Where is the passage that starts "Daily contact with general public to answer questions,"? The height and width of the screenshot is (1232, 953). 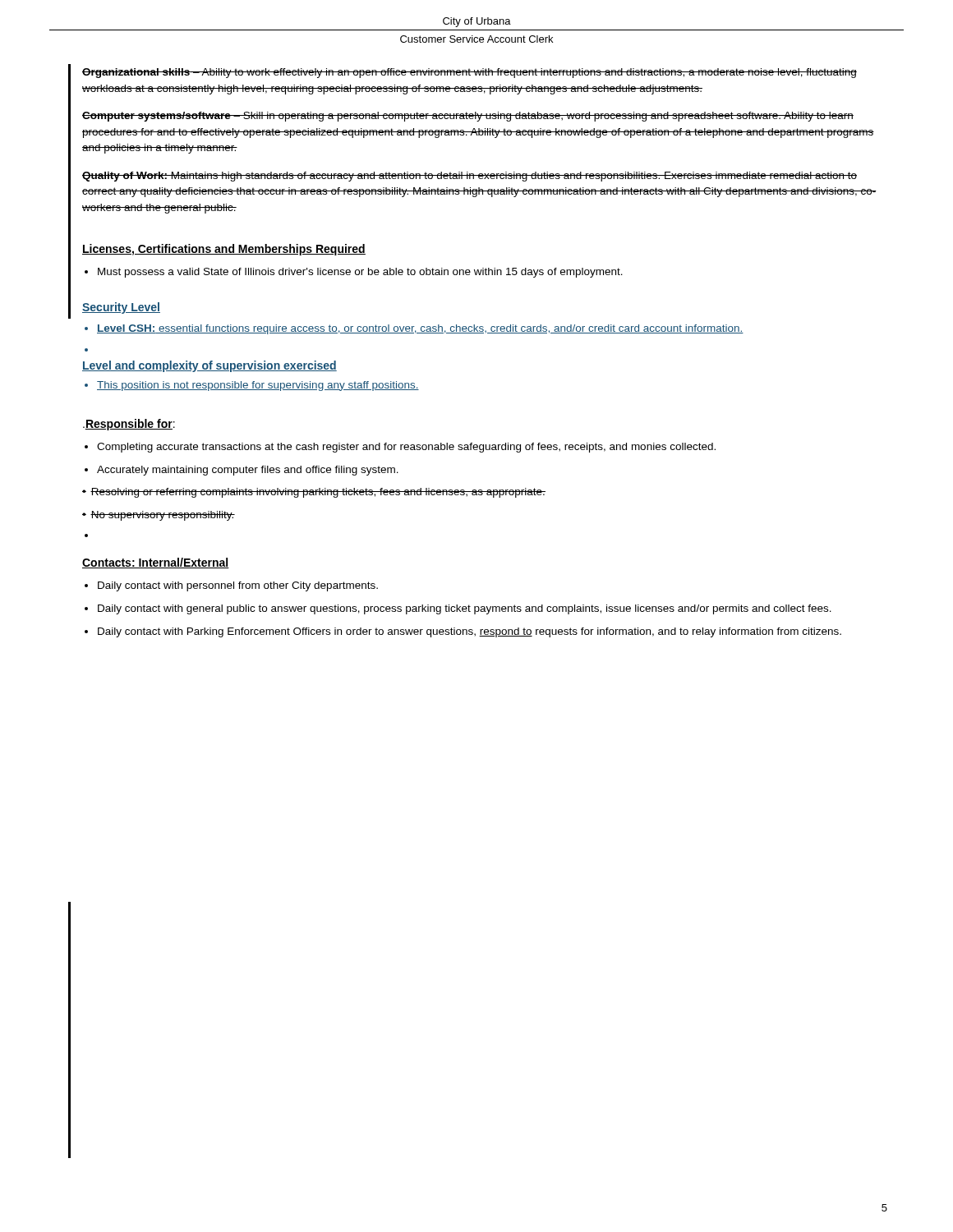click(x=464, y=608)
